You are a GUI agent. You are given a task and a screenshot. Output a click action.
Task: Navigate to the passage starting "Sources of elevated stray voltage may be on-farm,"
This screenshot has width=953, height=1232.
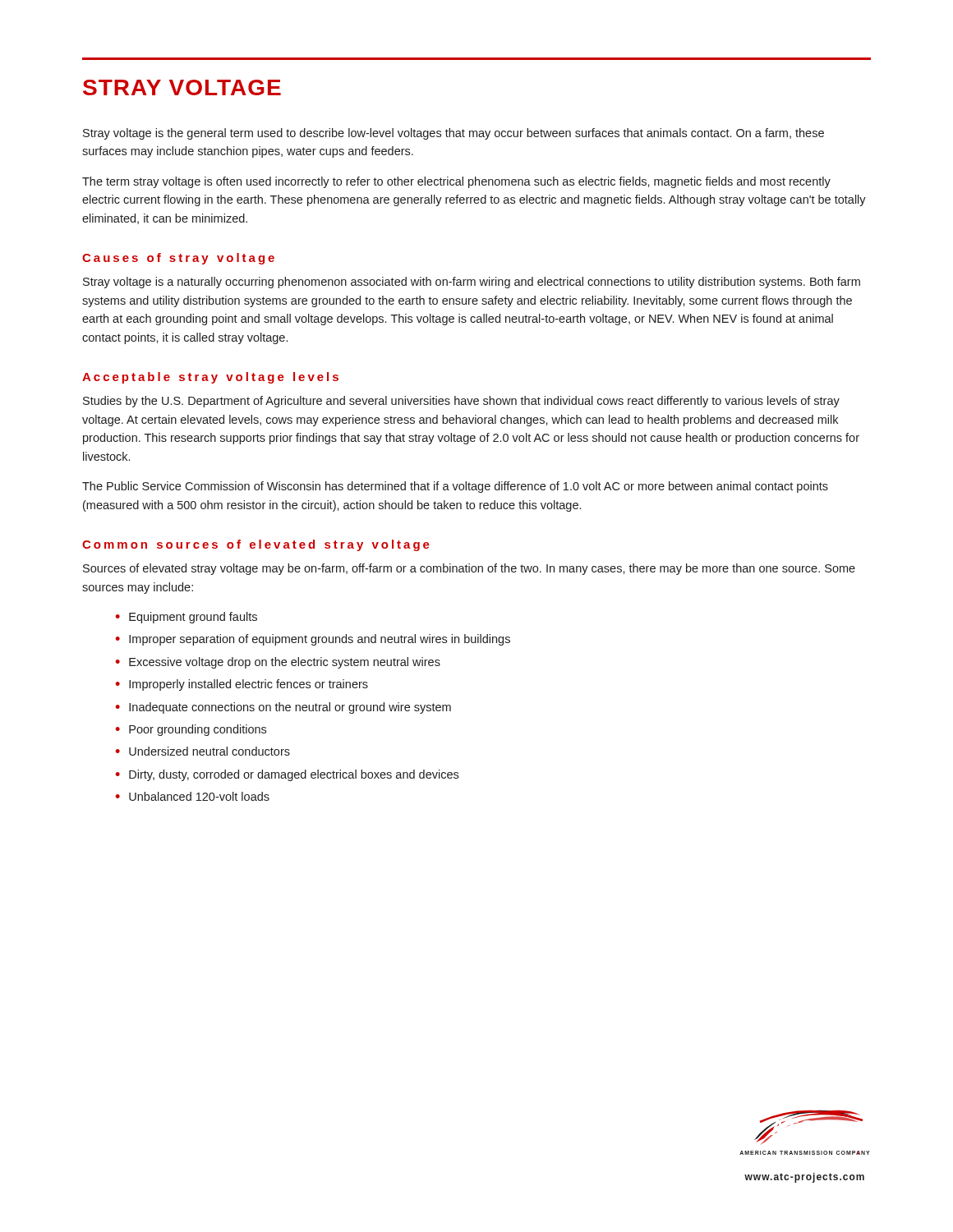pos(469,578)
